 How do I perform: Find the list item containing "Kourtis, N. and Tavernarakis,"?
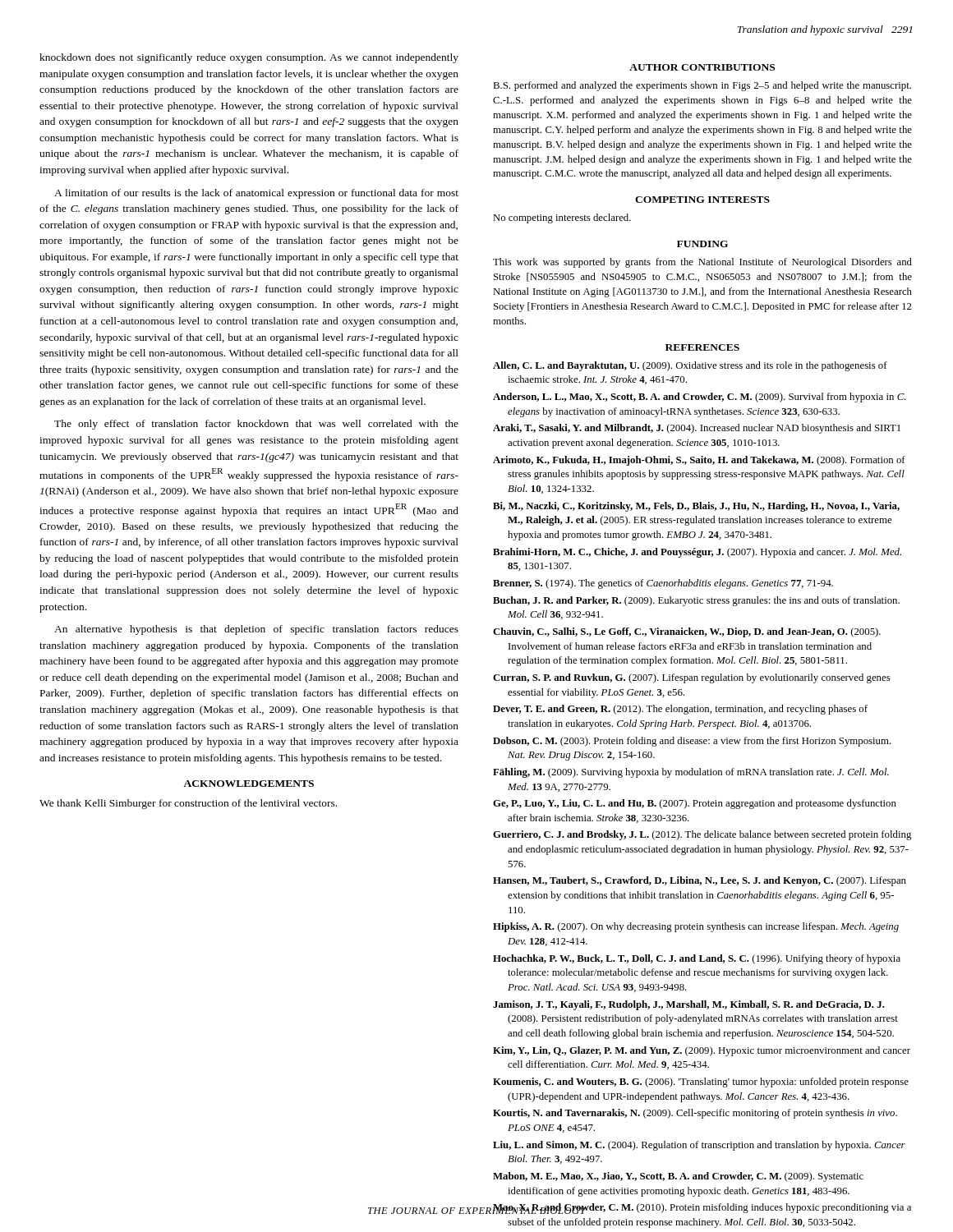pyautogui.click(x=695, y=1120)
